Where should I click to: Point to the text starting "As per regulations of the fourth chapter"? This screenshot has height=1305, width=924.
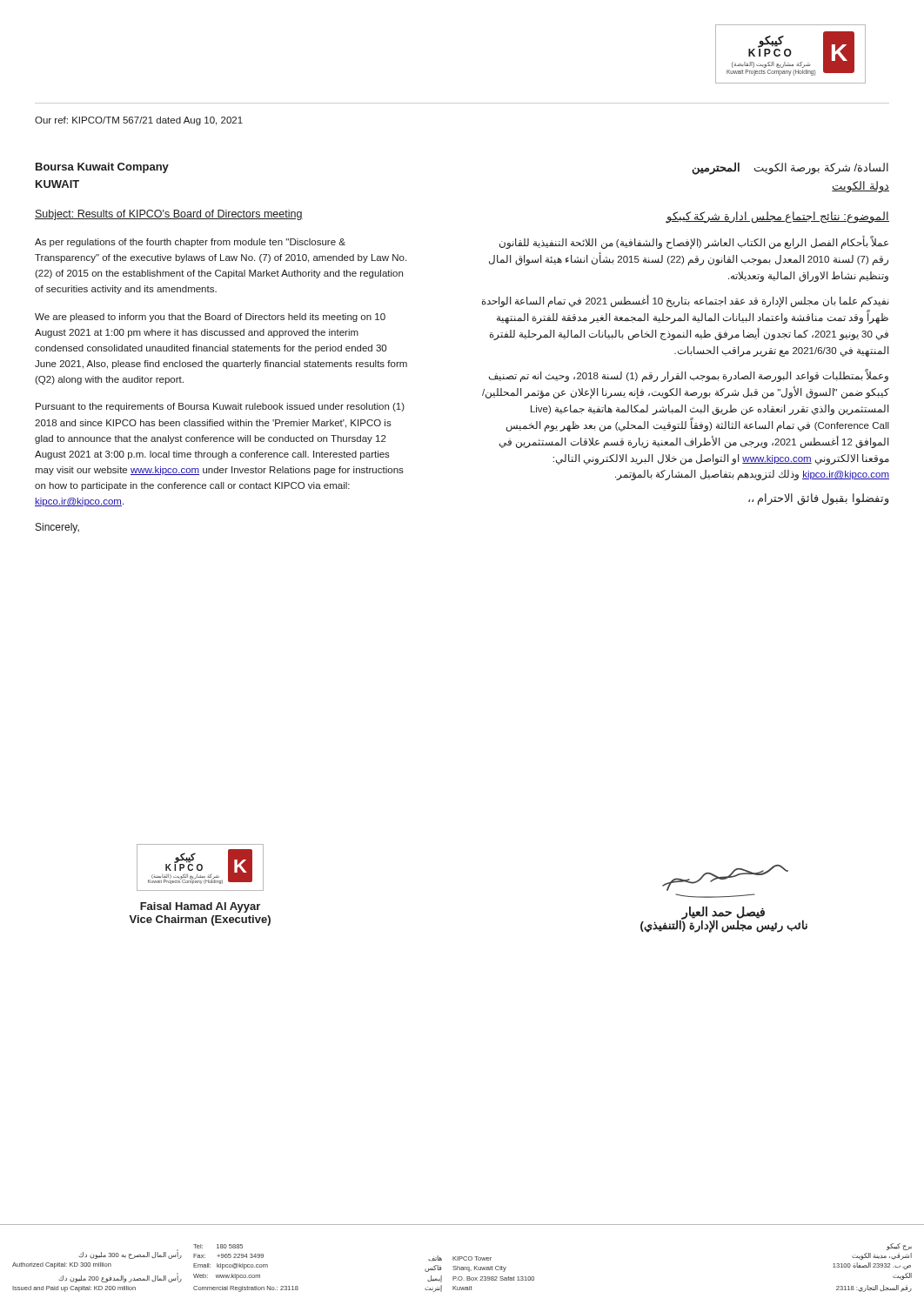(x=222, y=372)
